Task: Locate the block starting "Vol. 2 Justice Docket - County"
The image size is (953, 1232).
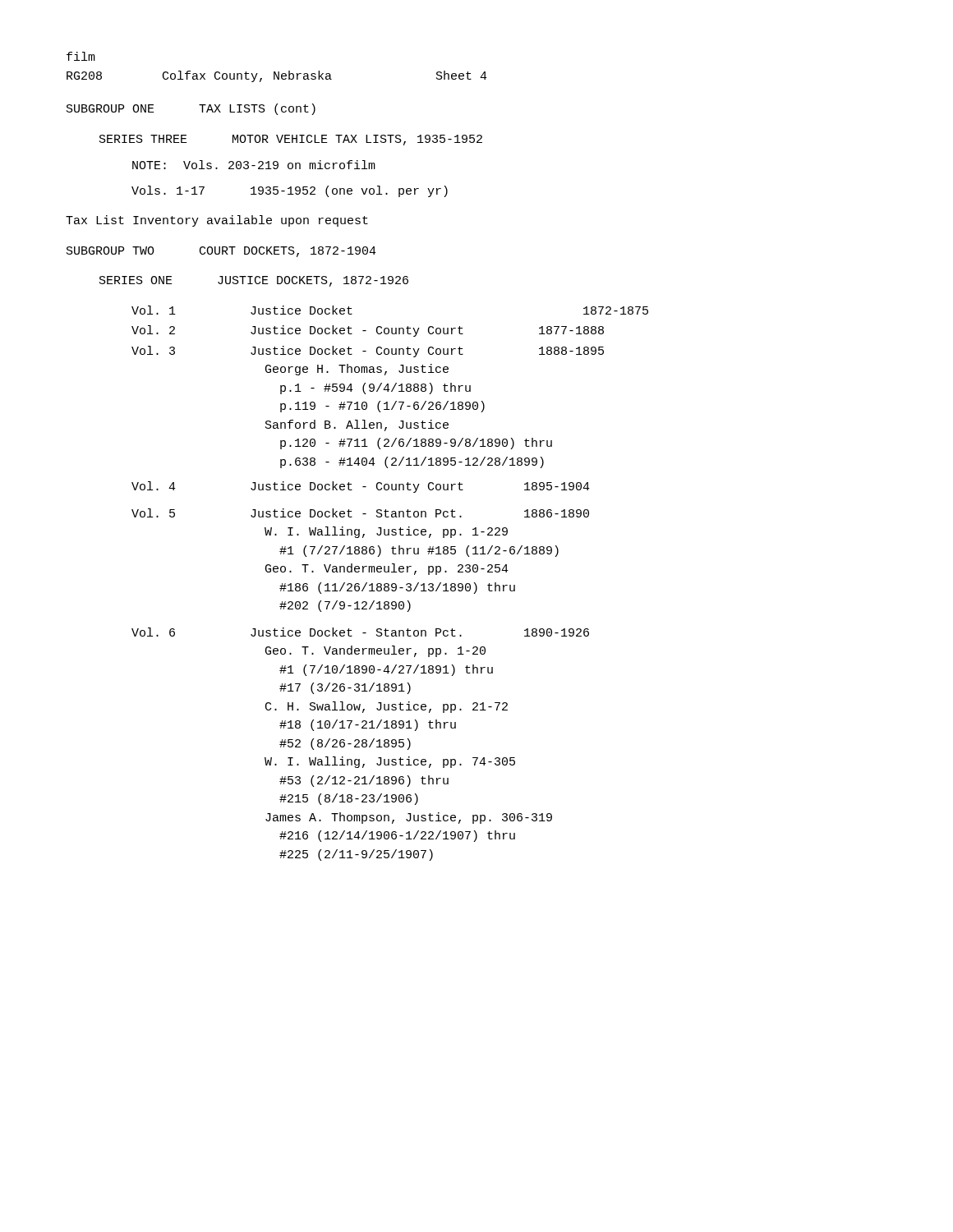Action: (368, 331)
